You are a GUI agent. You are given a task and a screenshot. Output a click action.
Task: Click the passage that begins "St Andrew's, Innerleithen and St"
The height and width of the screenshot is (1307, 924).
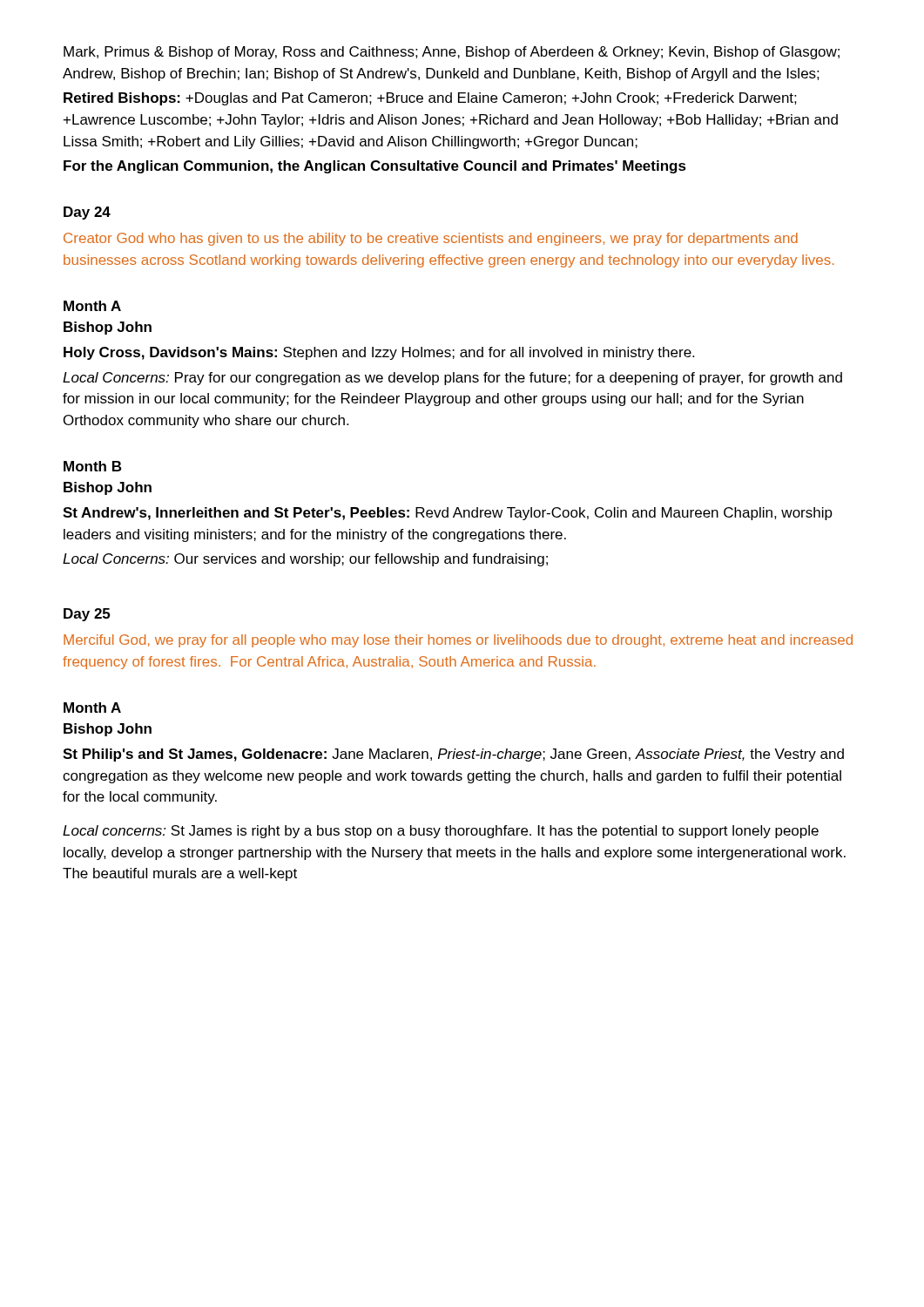(448, 523)
